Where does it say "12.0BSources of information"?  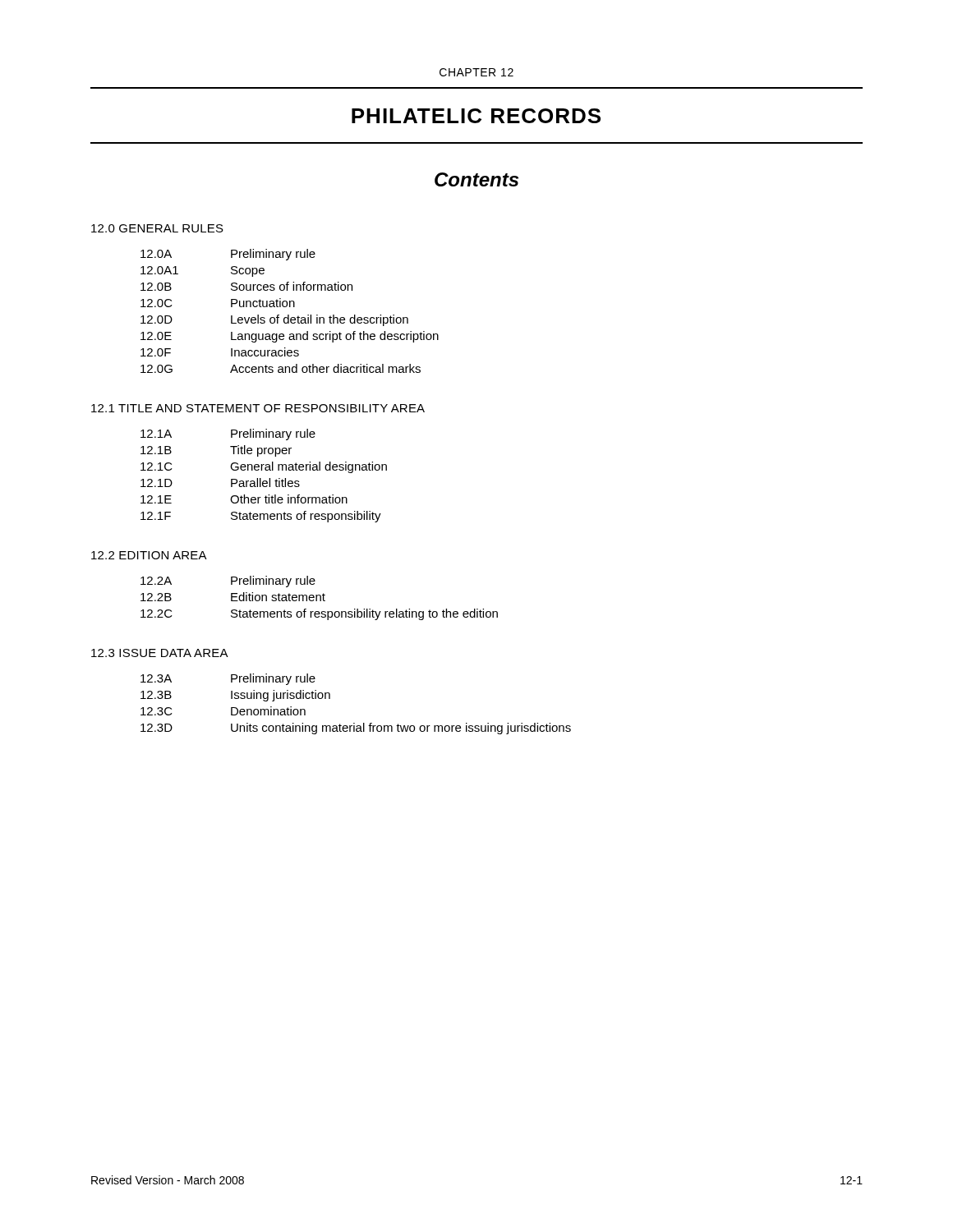[289, 286]
